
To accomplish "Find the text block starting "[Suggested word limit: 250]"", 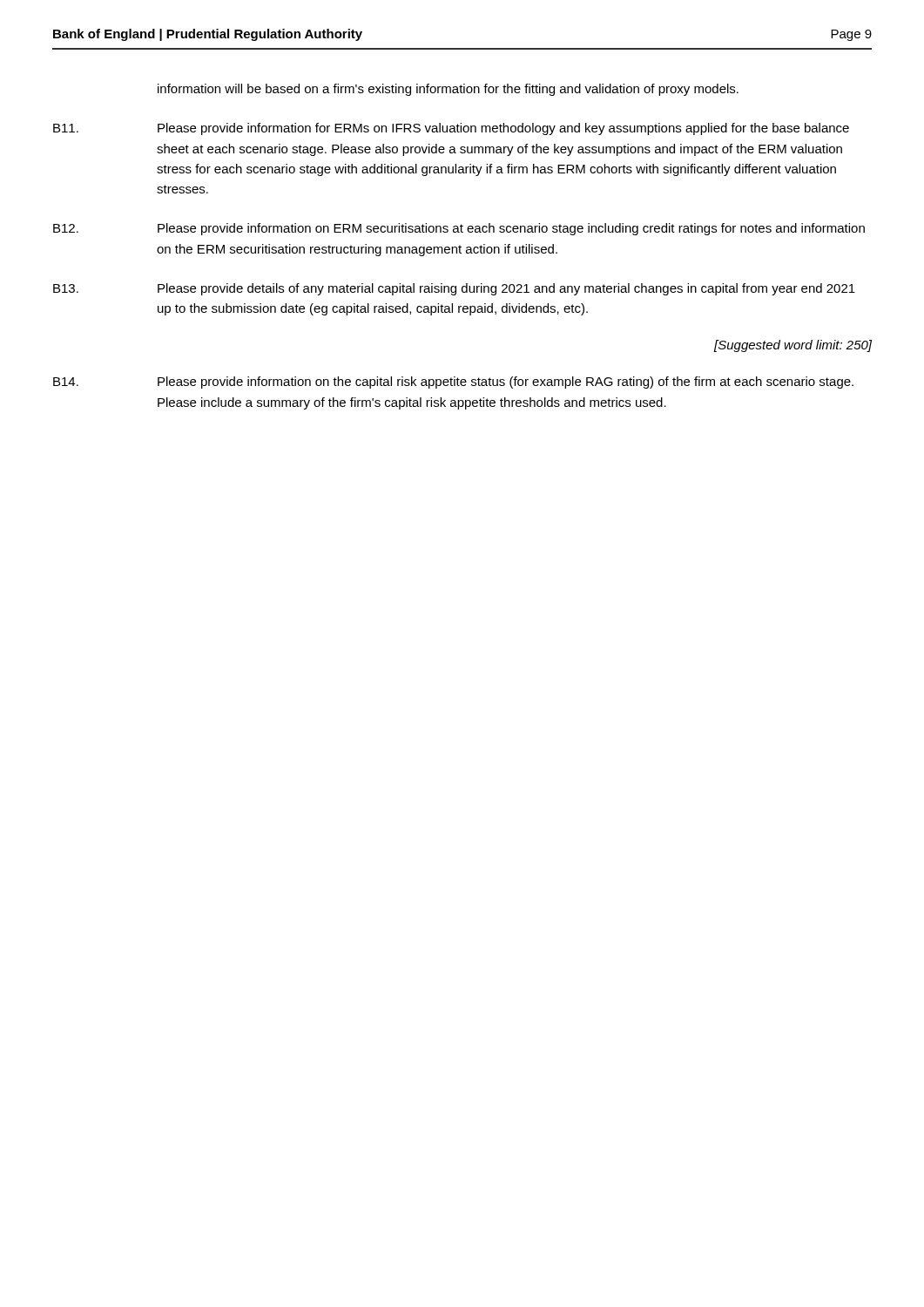I will point(793,345).
